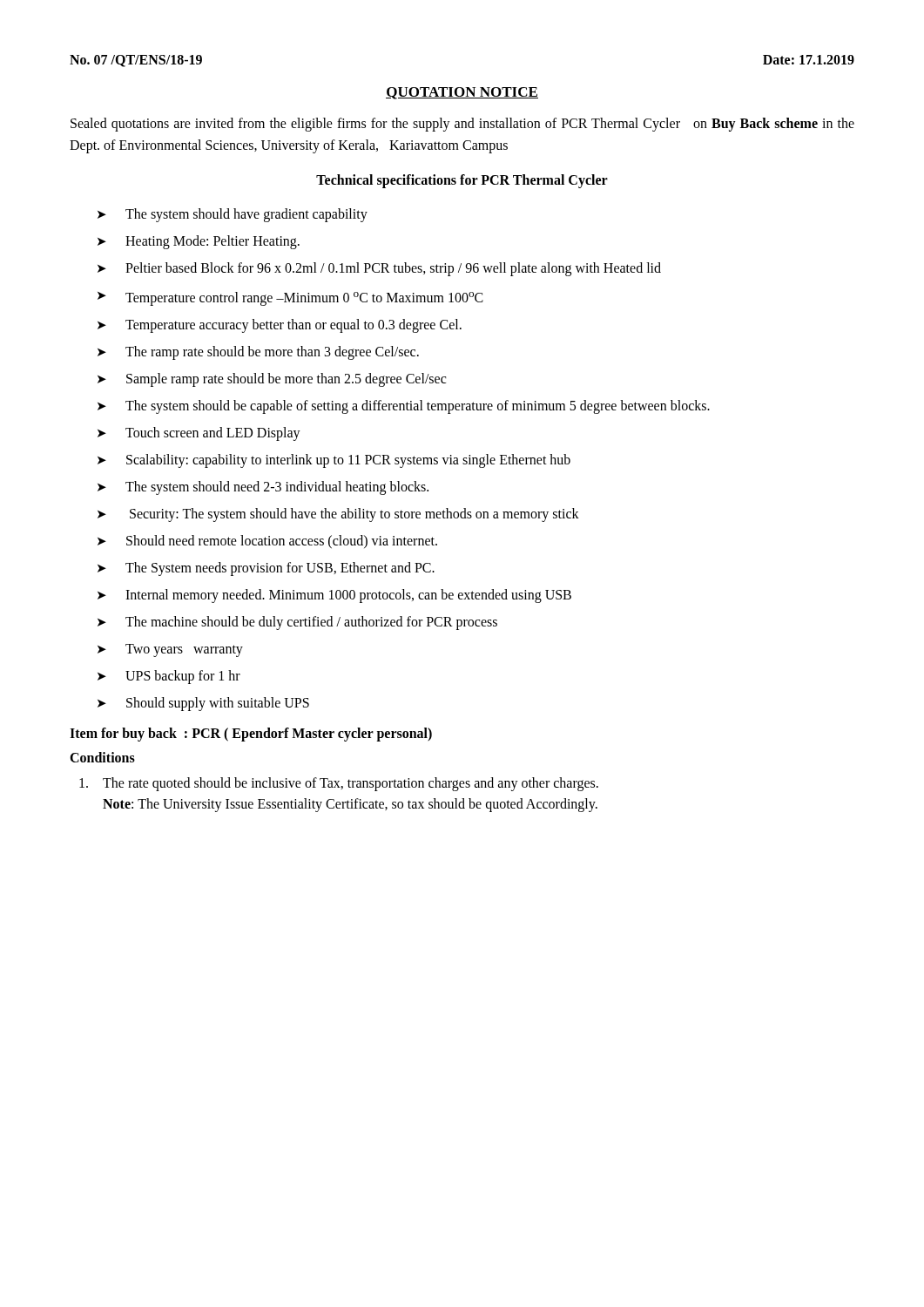Select the element starting "The rate quoted should be inclusive of"
This screenshot has height=1307, width=924.
pos(466,794)
